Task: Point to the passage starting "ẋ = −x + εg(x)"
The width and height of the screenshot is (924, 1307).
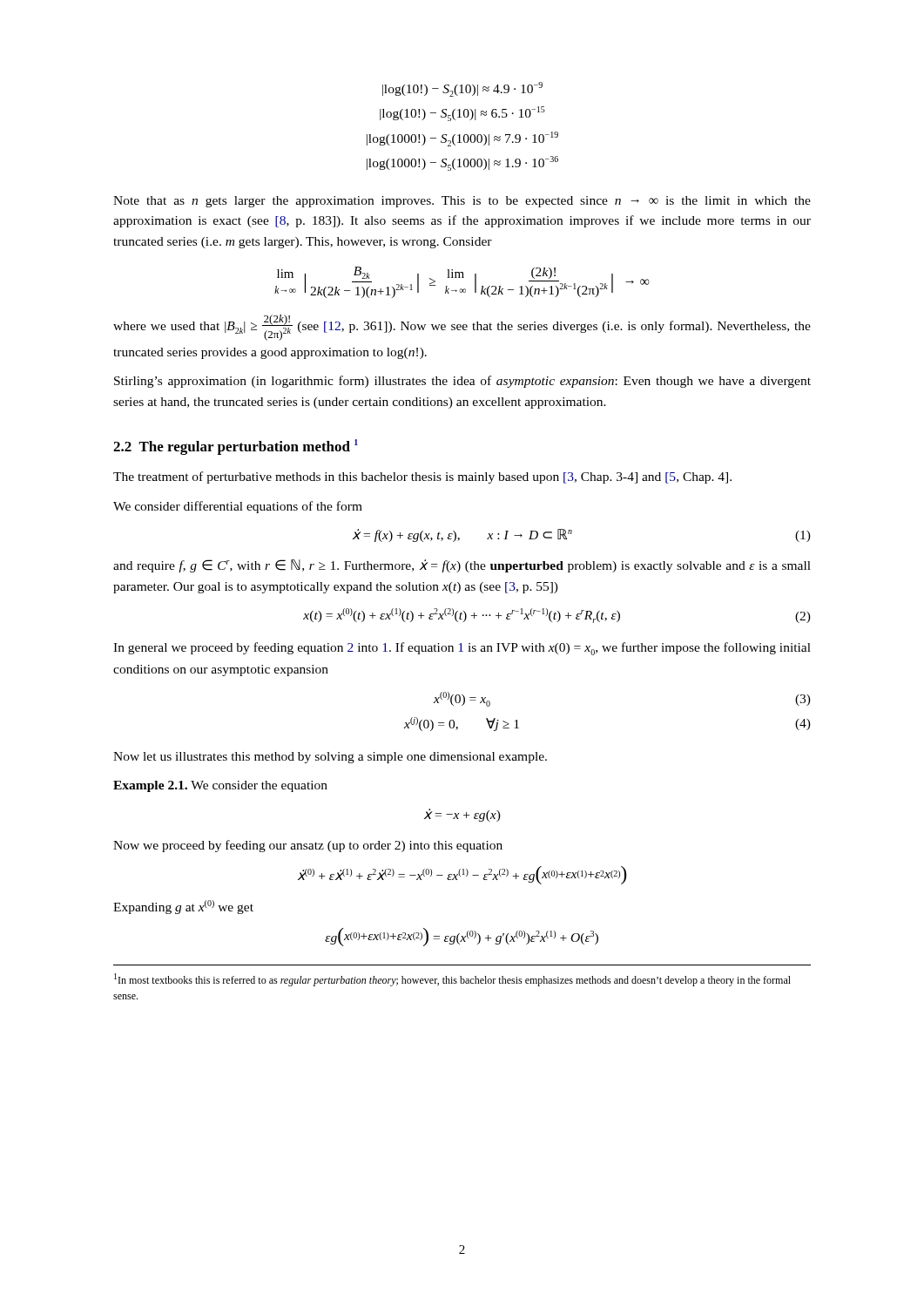Action: click(x=462, y=814)
